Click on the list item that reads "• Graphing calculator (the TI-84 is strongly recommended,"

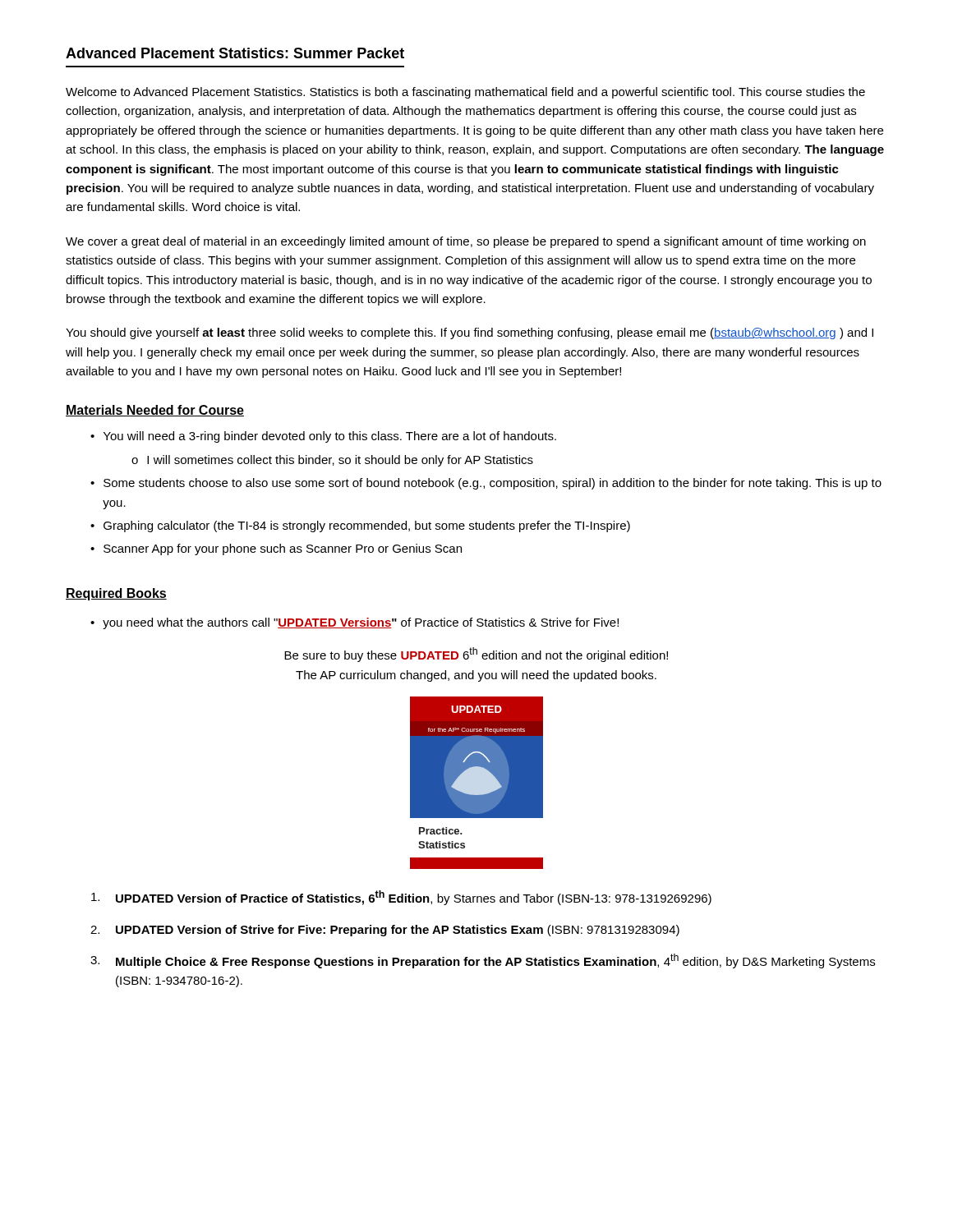pyautogui.click(x=360, y=525)
